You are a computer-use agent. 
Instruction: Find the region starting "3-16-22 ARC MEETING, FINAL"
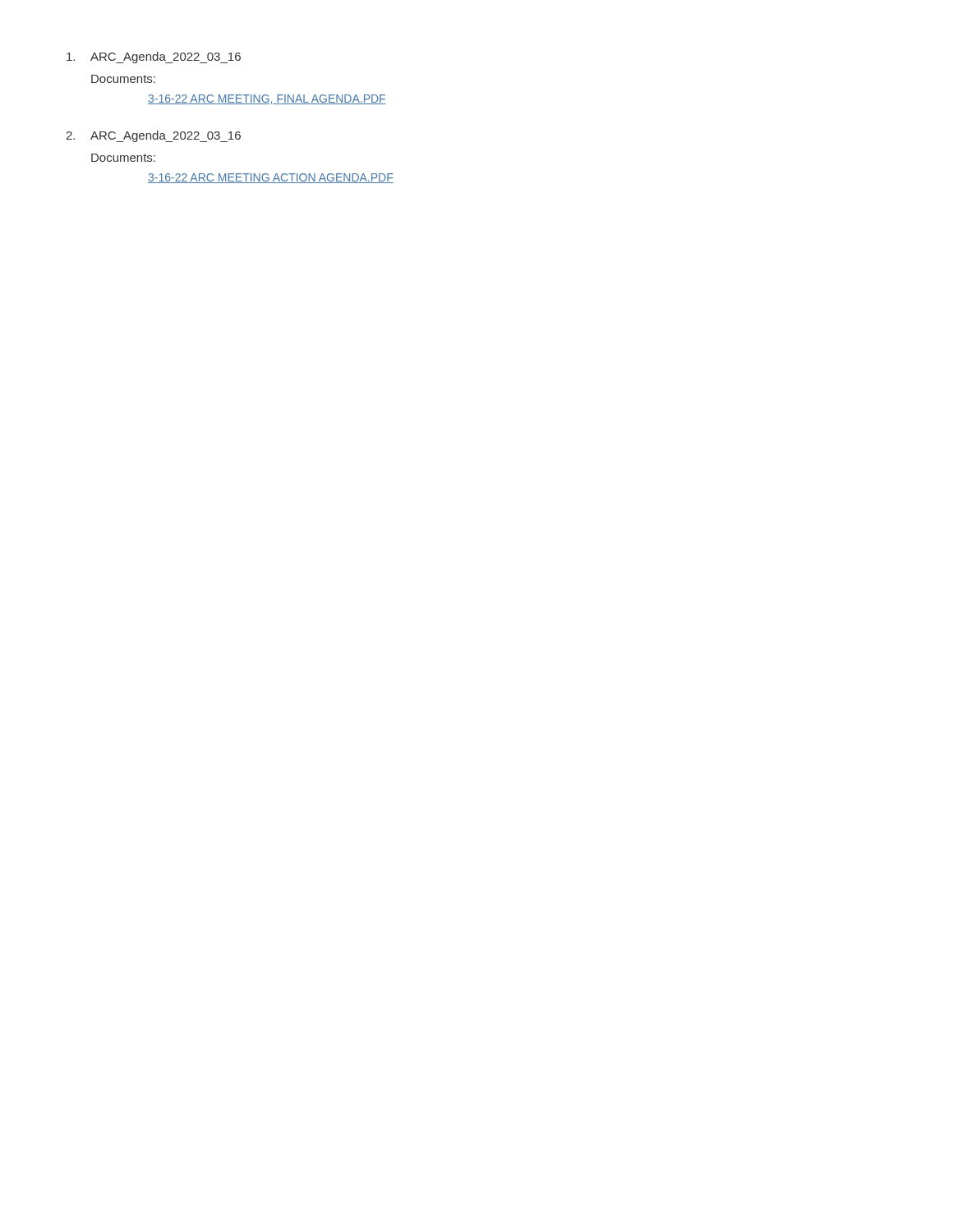267,99
